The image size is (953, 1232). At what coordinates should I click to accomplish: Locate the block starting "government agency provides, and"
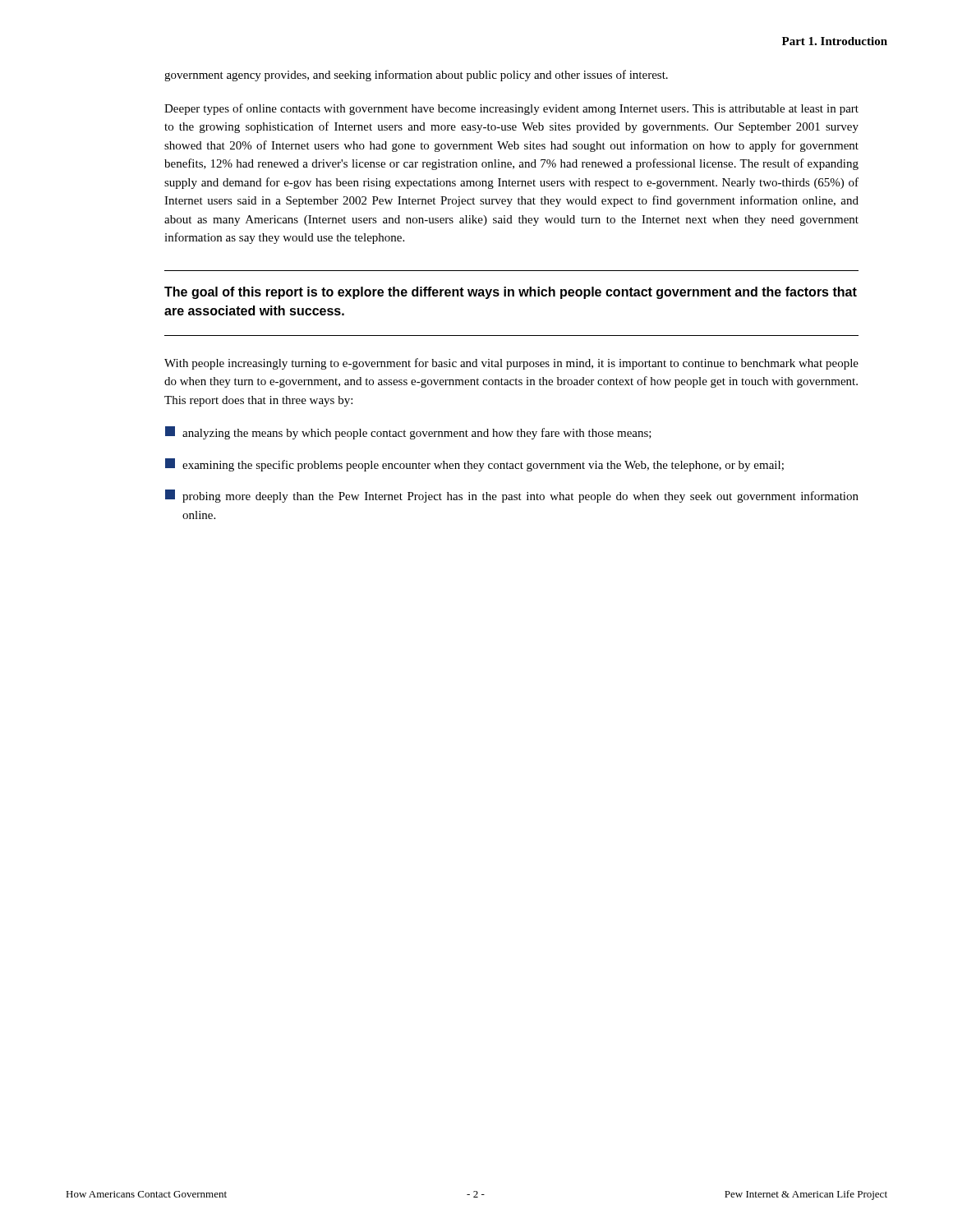pyautogui.click(x=416, y=75)
